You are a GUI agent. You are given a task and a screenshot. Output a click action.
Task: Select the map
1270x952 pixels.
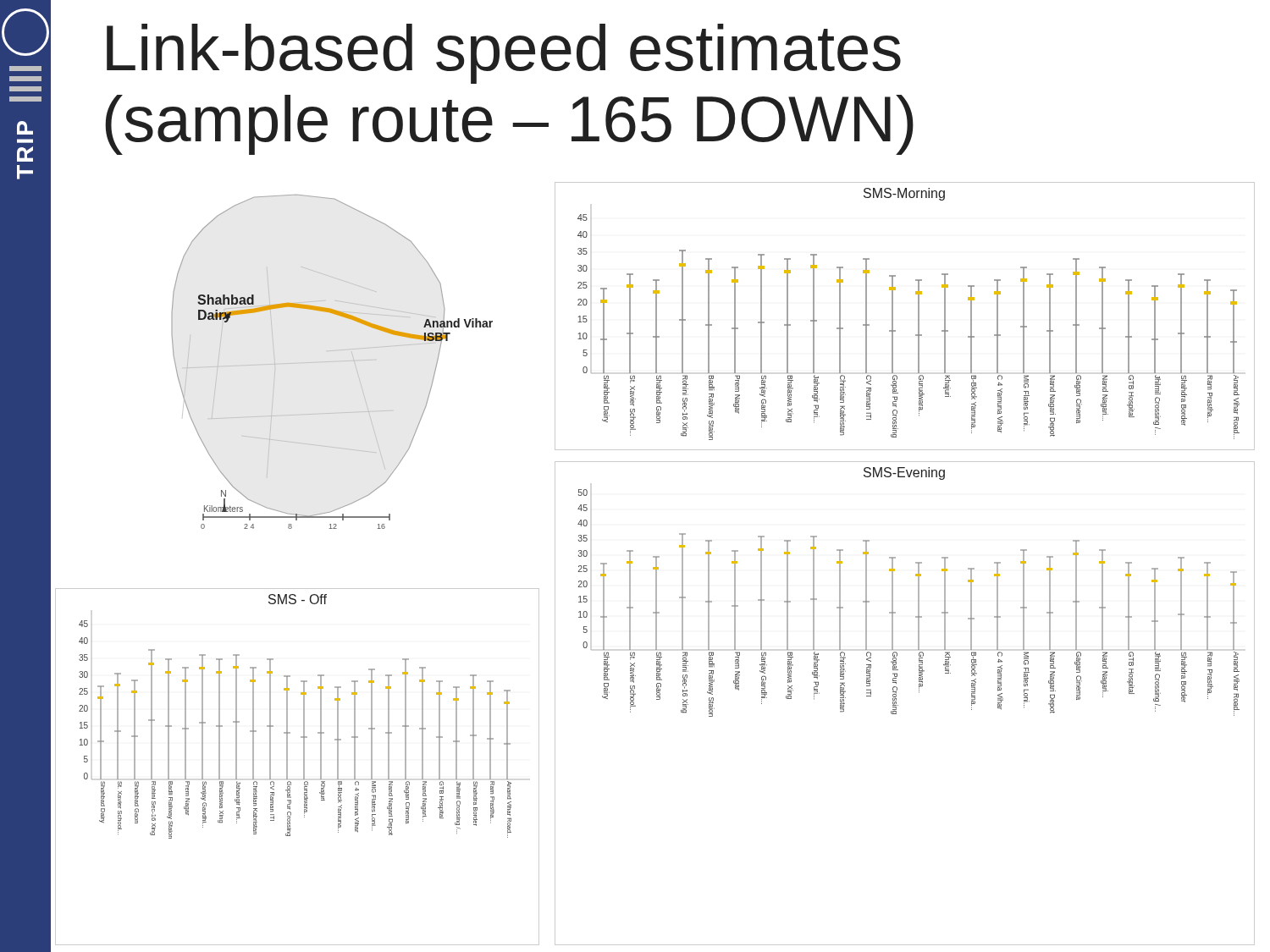point(296,374)
